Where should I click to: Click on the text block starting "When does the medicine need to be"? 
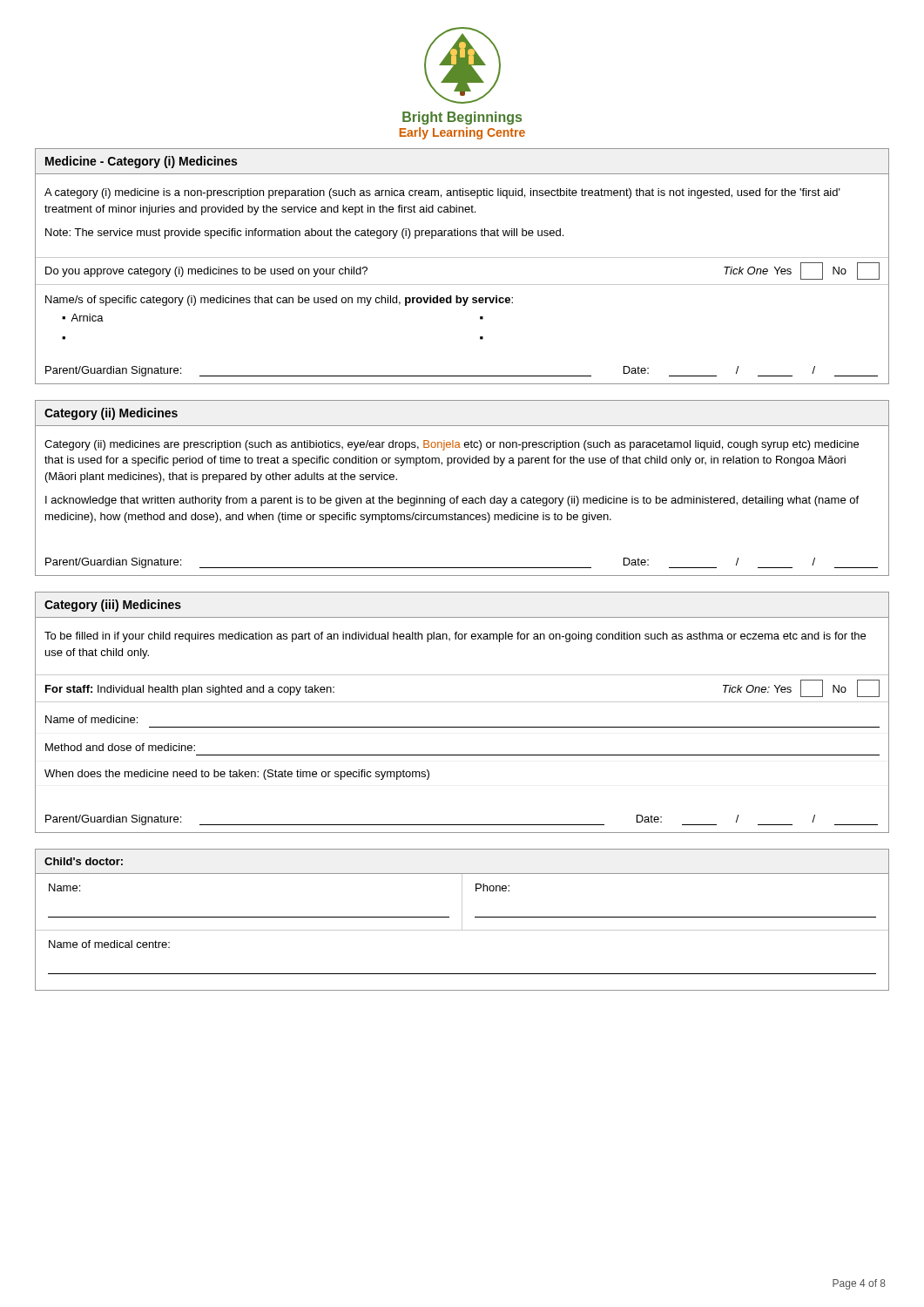pyautogui.click(x=237, y=775)
